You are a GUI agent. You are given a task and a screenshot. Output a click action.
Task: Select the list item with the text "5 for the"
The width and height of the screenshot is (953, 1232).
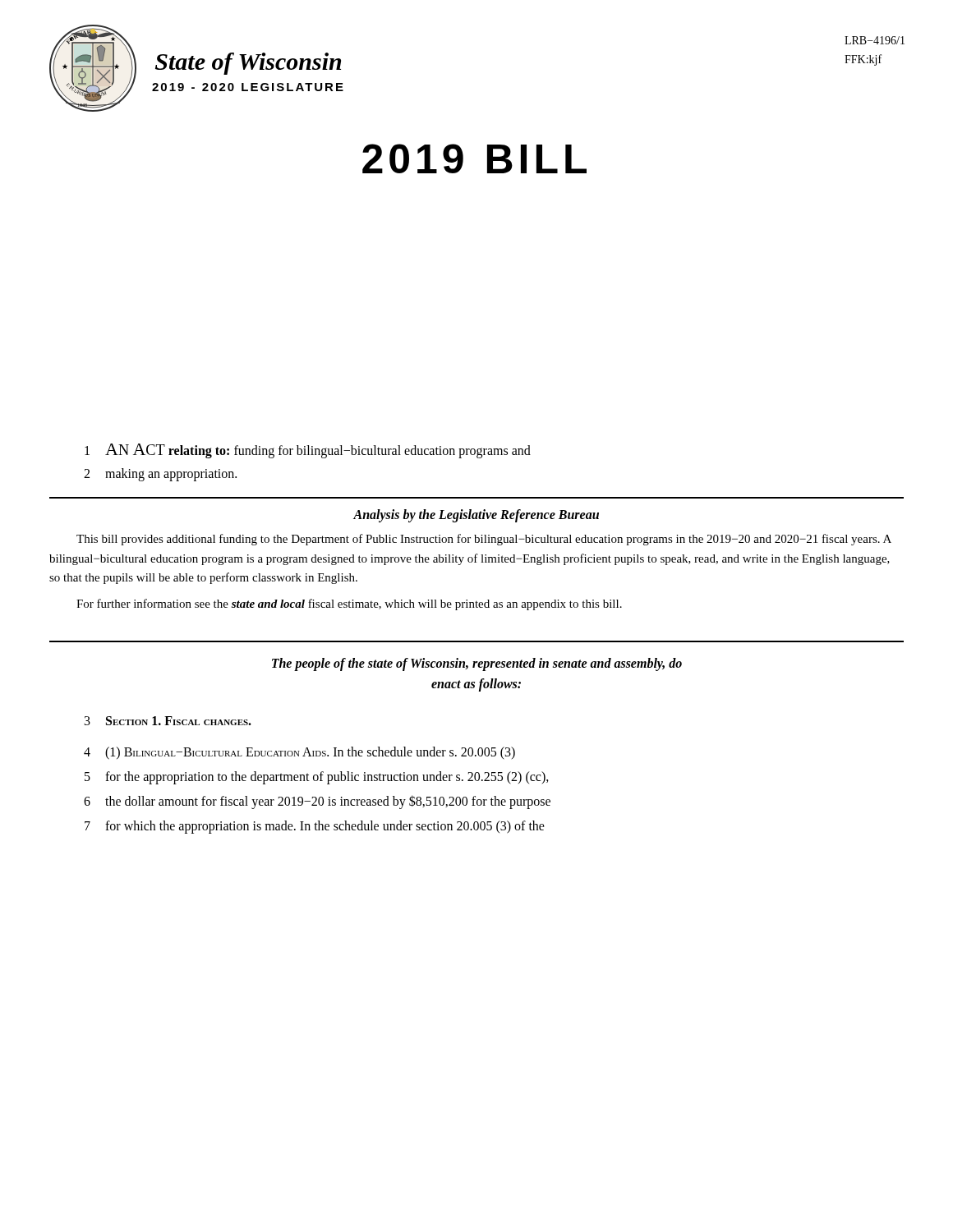tap(299, 777)
